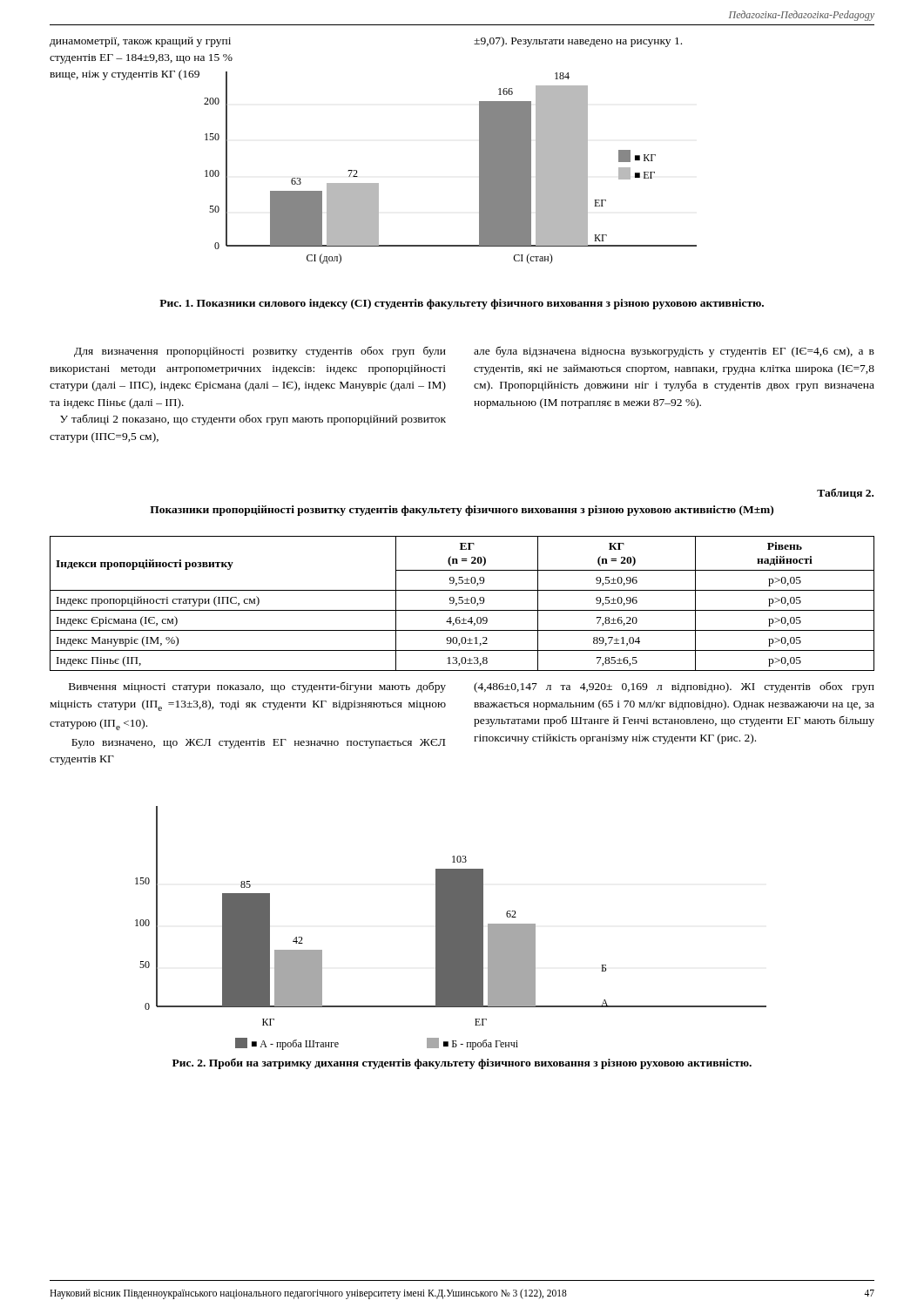Select the text starting "Для визначення пропорційності розвитку студентів обох груп"

[x=248, y=393]
